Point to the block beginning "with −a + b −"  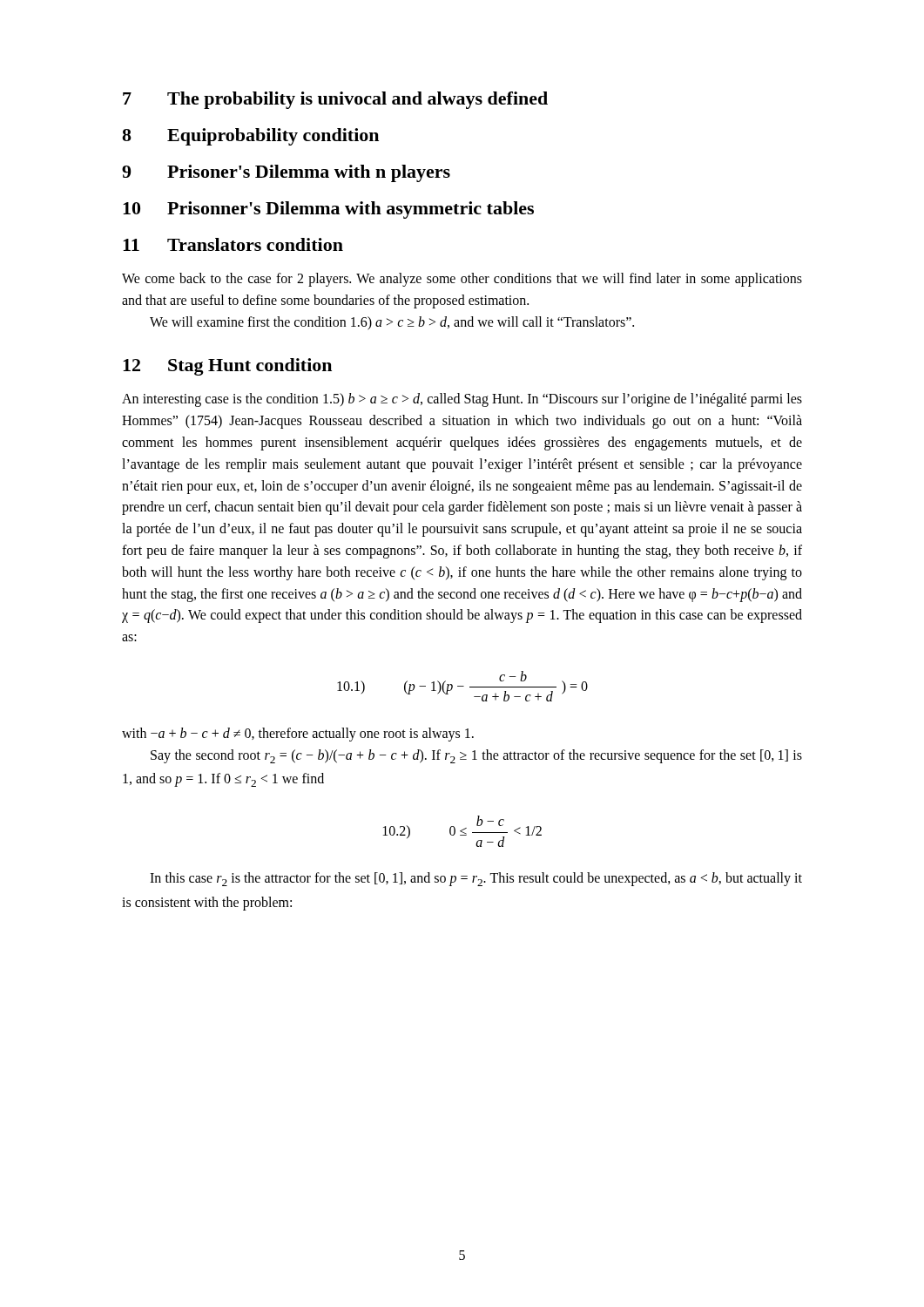462,758
